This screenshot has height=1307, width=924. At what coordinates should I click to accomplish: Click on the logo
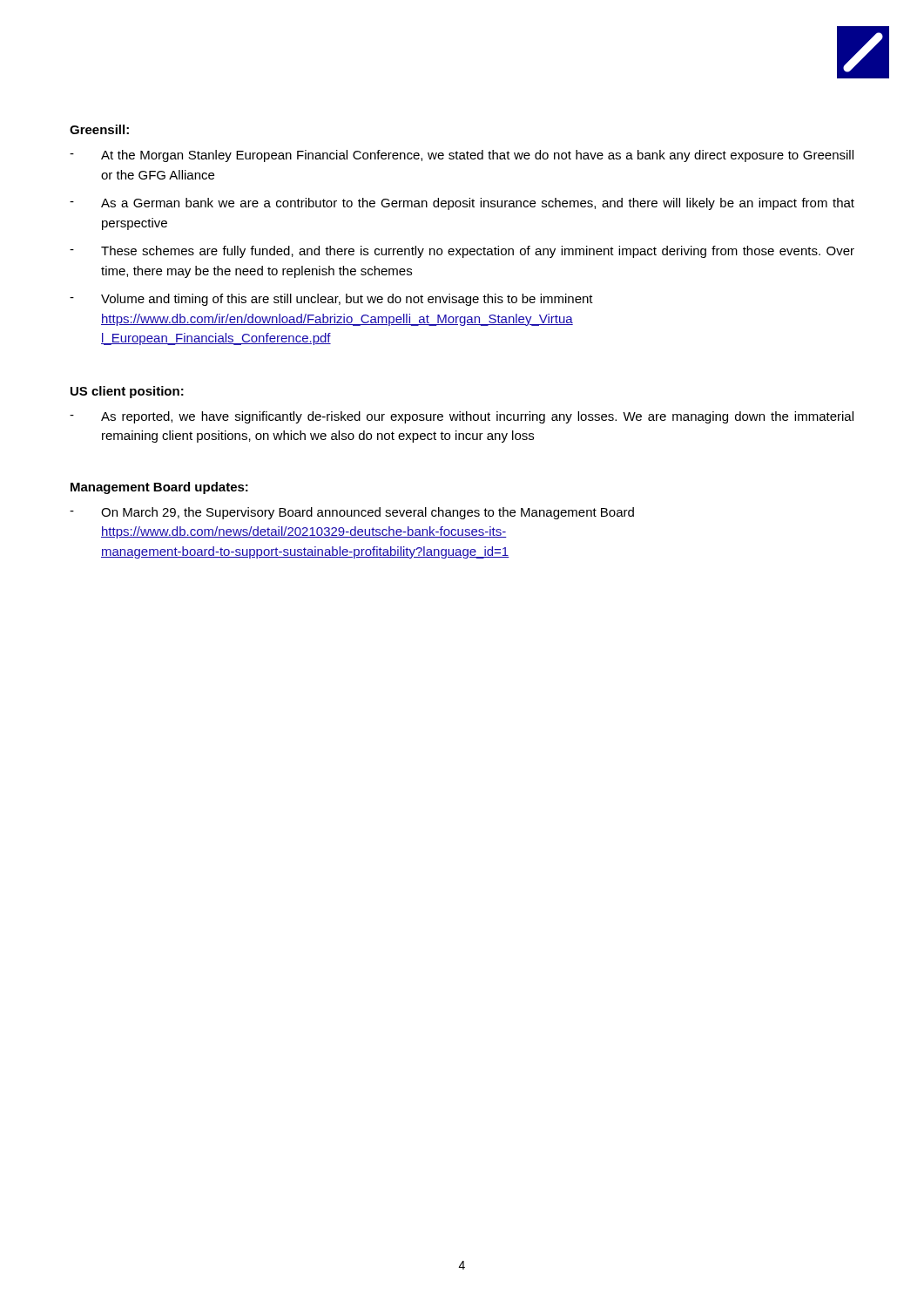[x=863, y=52]
